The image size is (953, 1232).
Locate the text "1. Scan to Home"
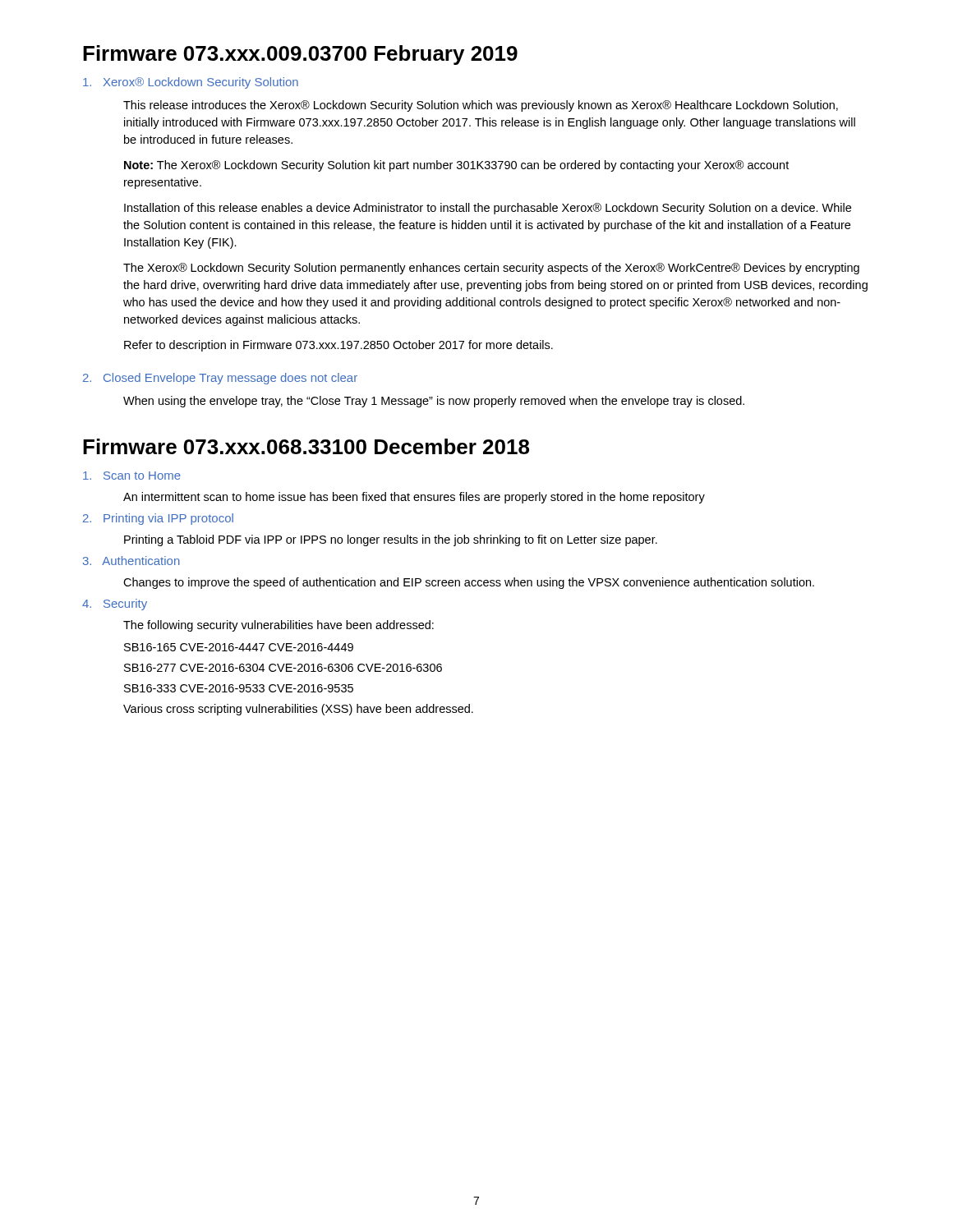click(x=131, y=475)
